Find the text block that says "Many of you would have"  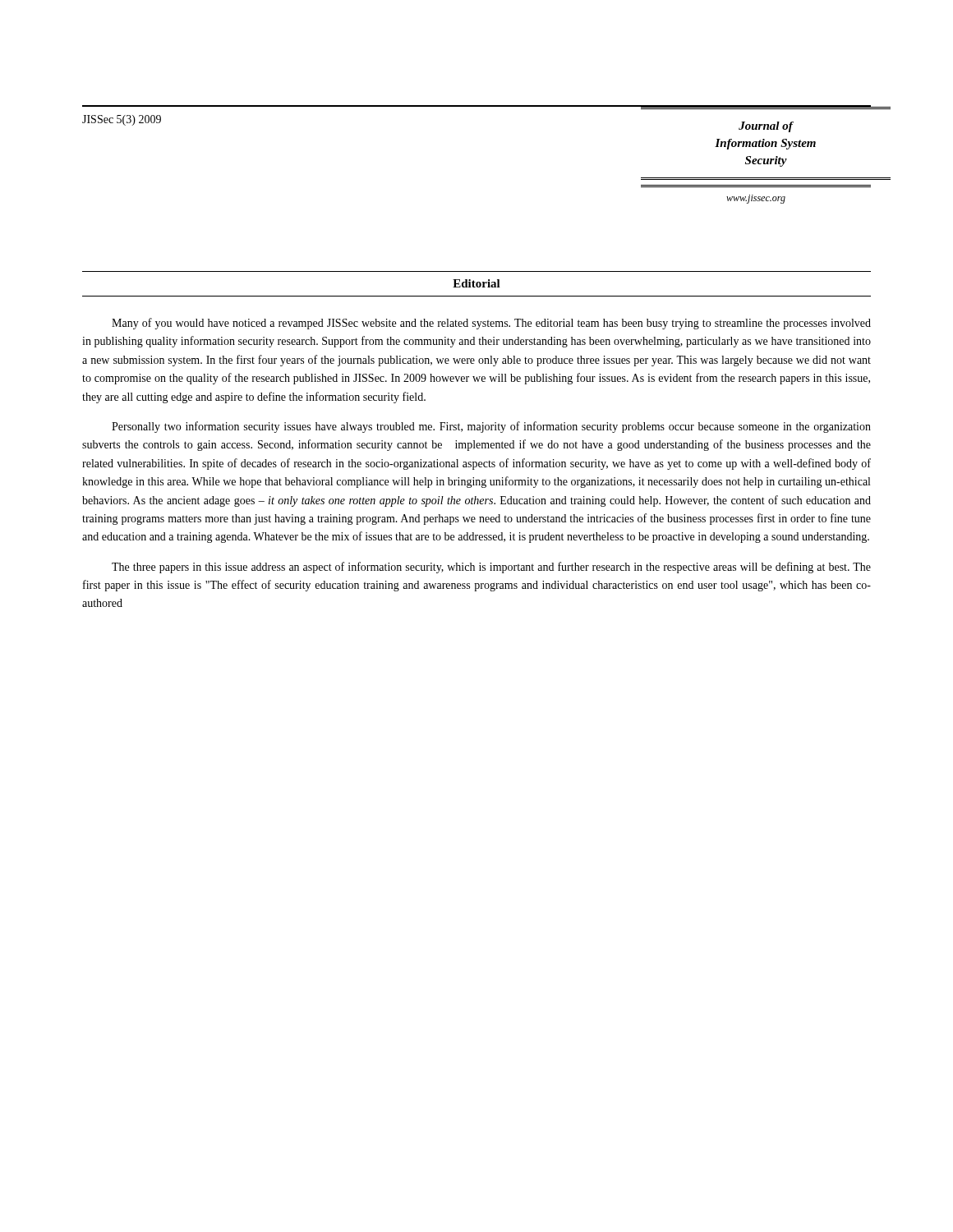tap(476, 360)
